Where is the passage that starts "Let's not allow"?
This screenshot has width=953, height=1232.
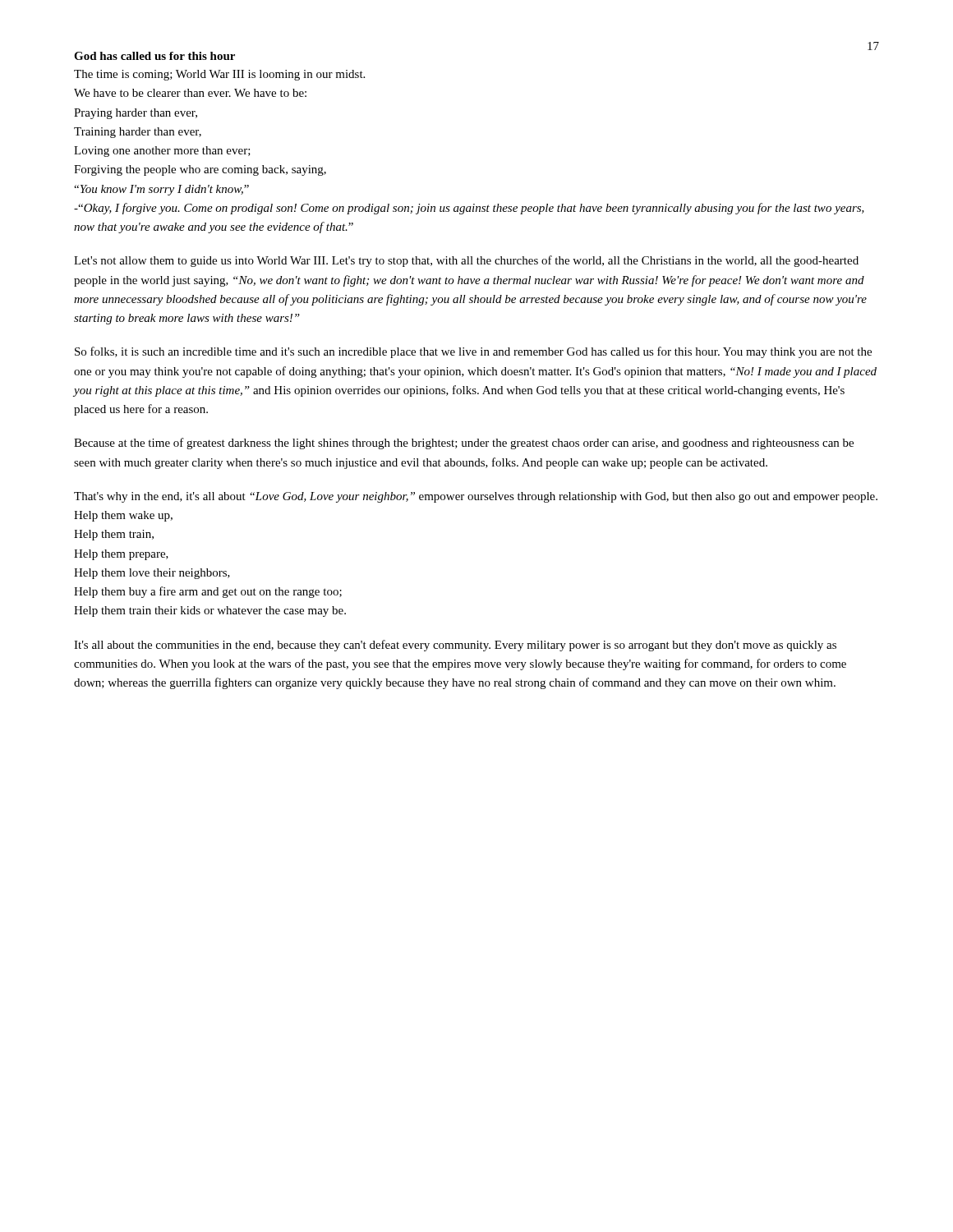point(470,289)
